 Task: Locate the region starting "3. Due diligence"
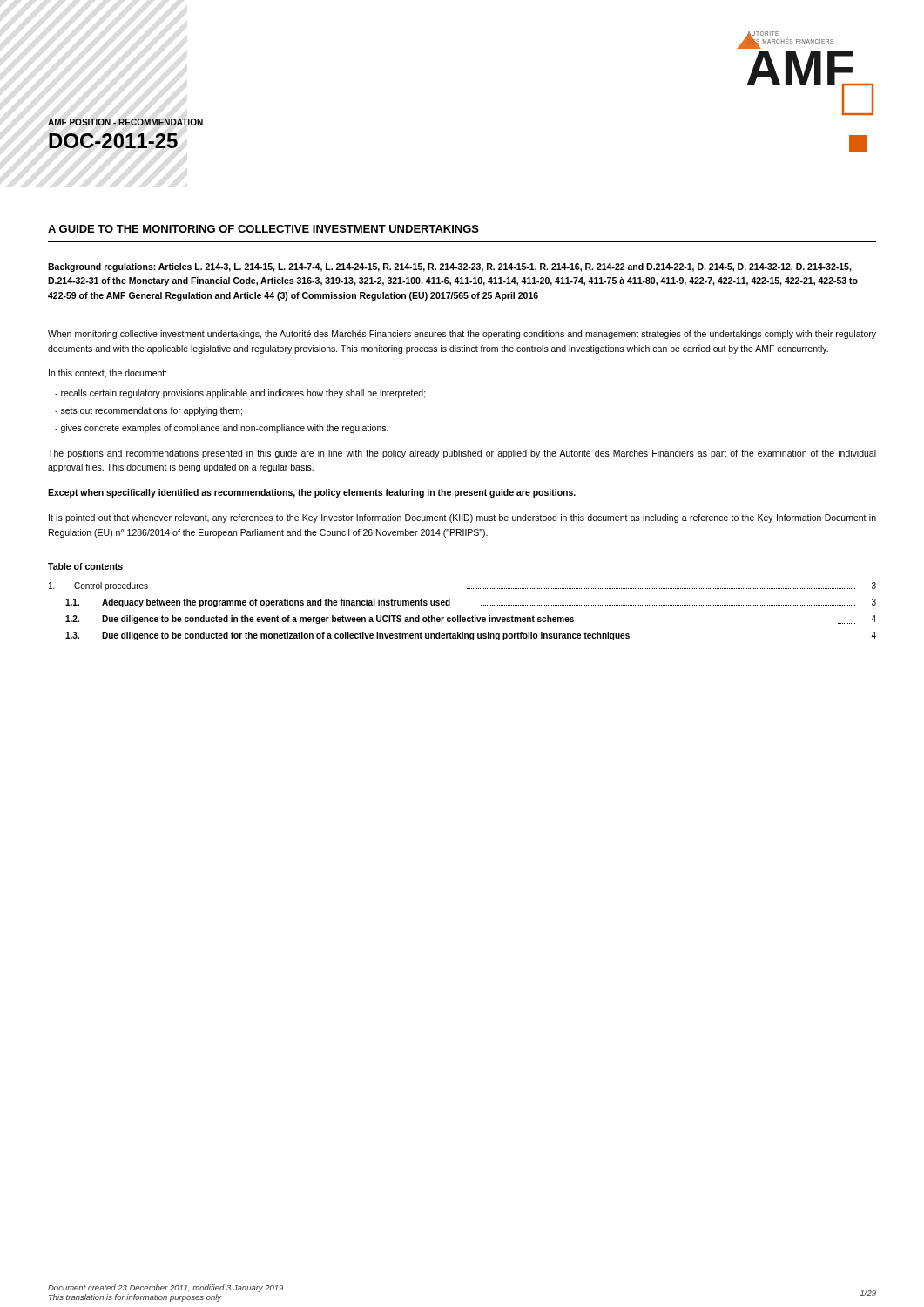(471, 635)
